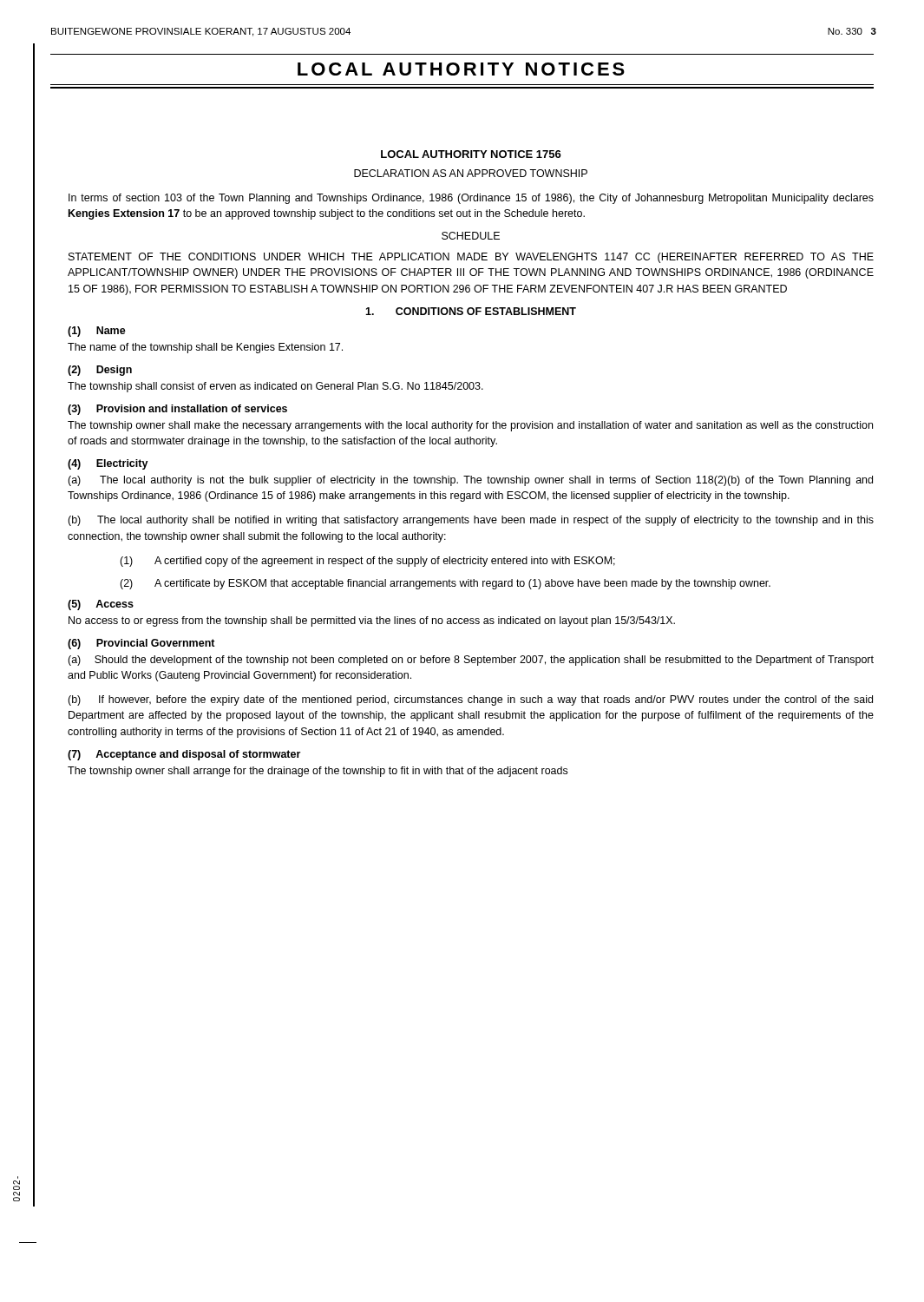Point to the element starting "(5) Access"
The image size is (924, 1302).
pos(101,604)
